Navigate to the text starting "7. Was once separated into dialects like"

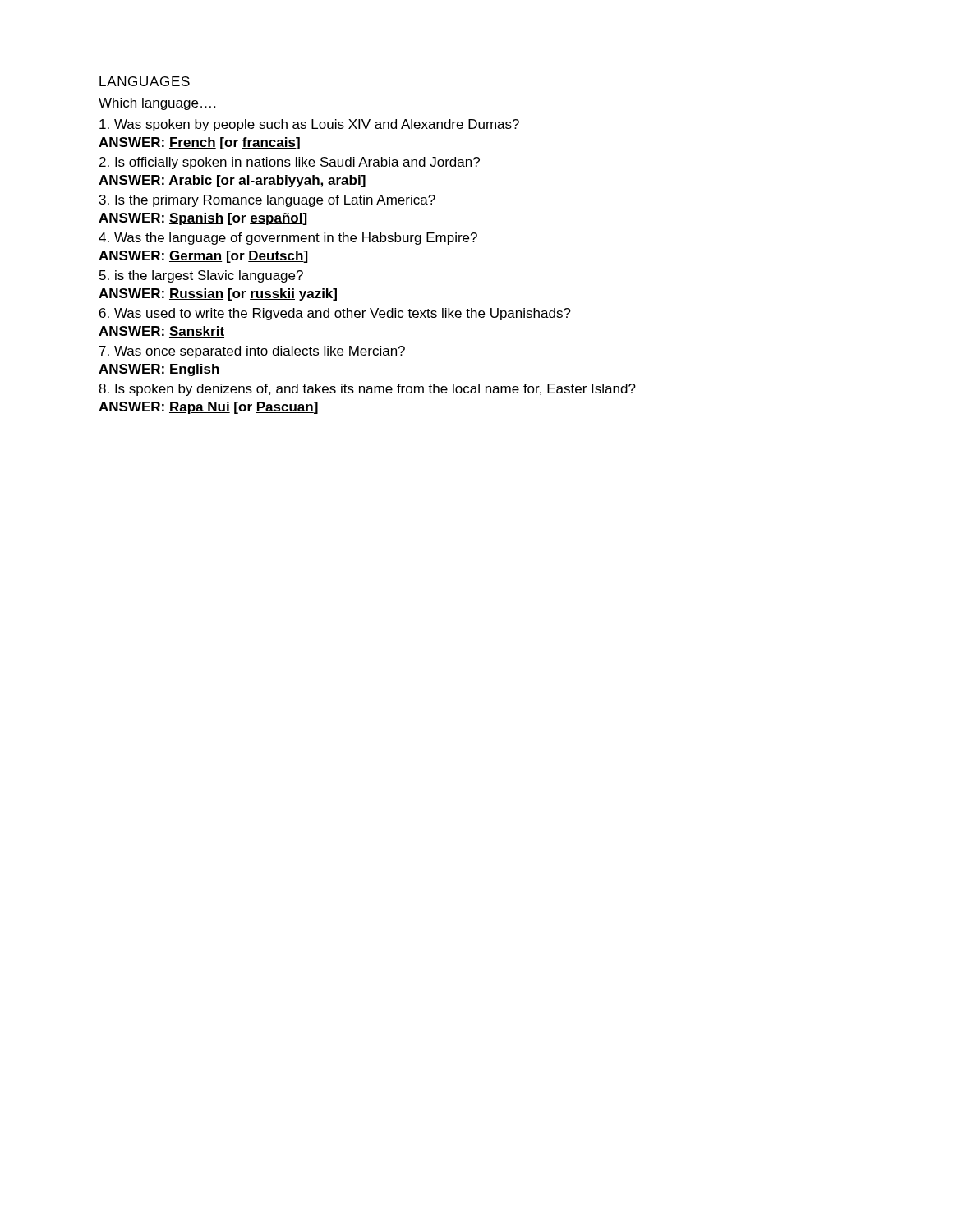(x=252, y=351)
